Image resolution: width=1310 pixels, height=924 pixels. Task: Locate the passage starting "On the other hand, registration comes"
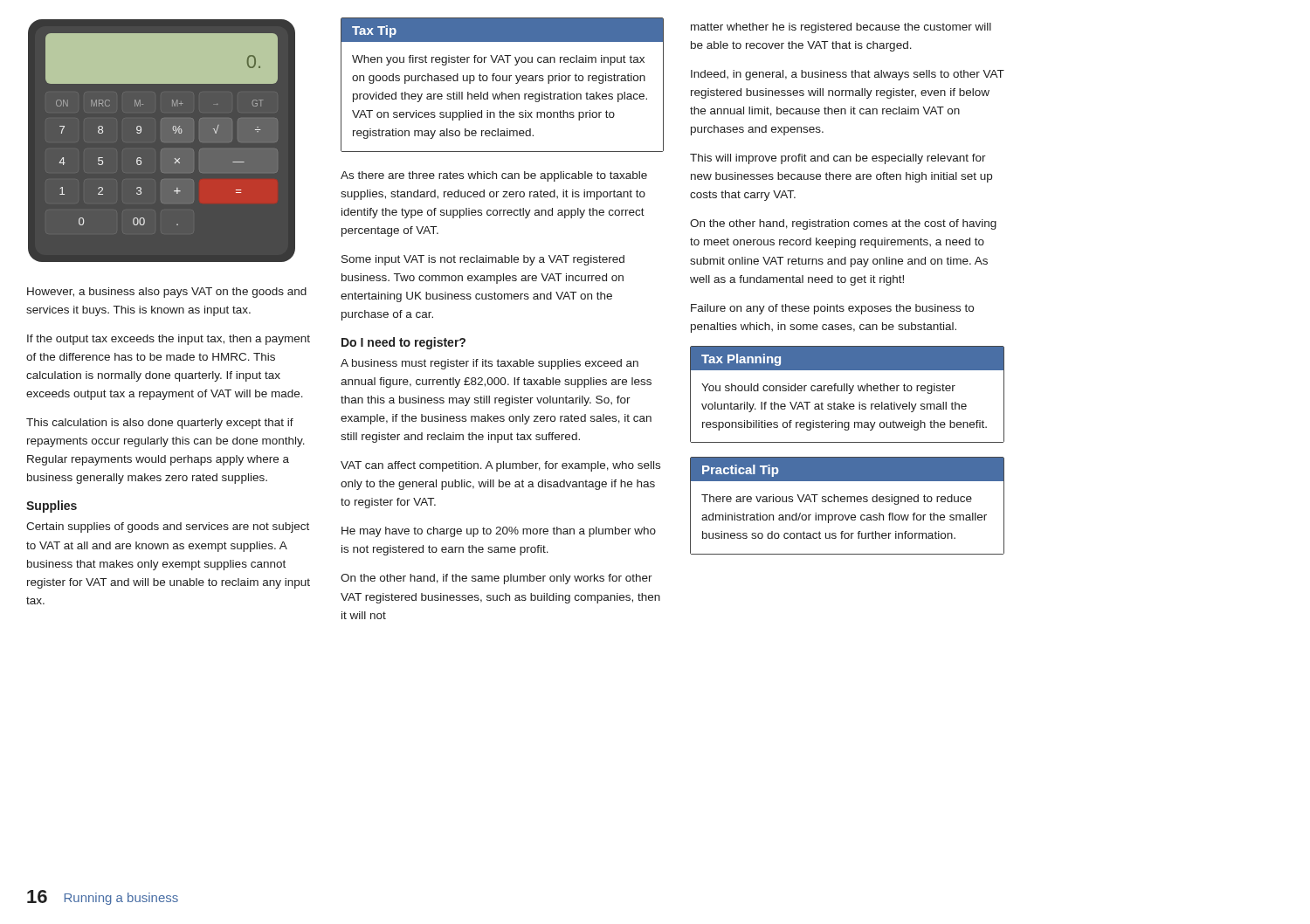coord(847,251)
